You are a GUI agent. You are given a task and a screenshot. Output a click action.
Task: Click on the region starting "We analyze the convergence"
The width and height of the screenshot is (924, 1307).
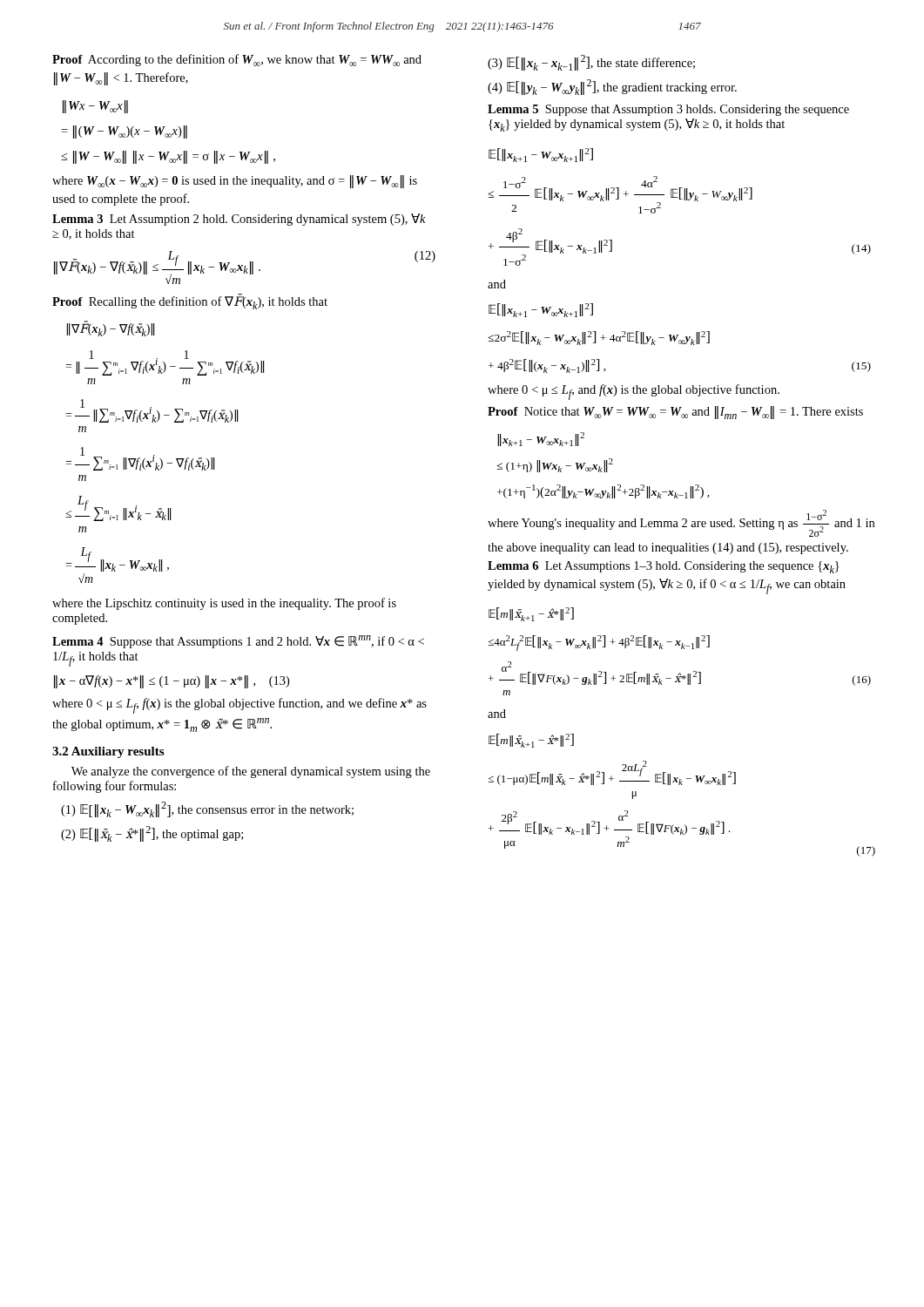click(x=241, y=779)
